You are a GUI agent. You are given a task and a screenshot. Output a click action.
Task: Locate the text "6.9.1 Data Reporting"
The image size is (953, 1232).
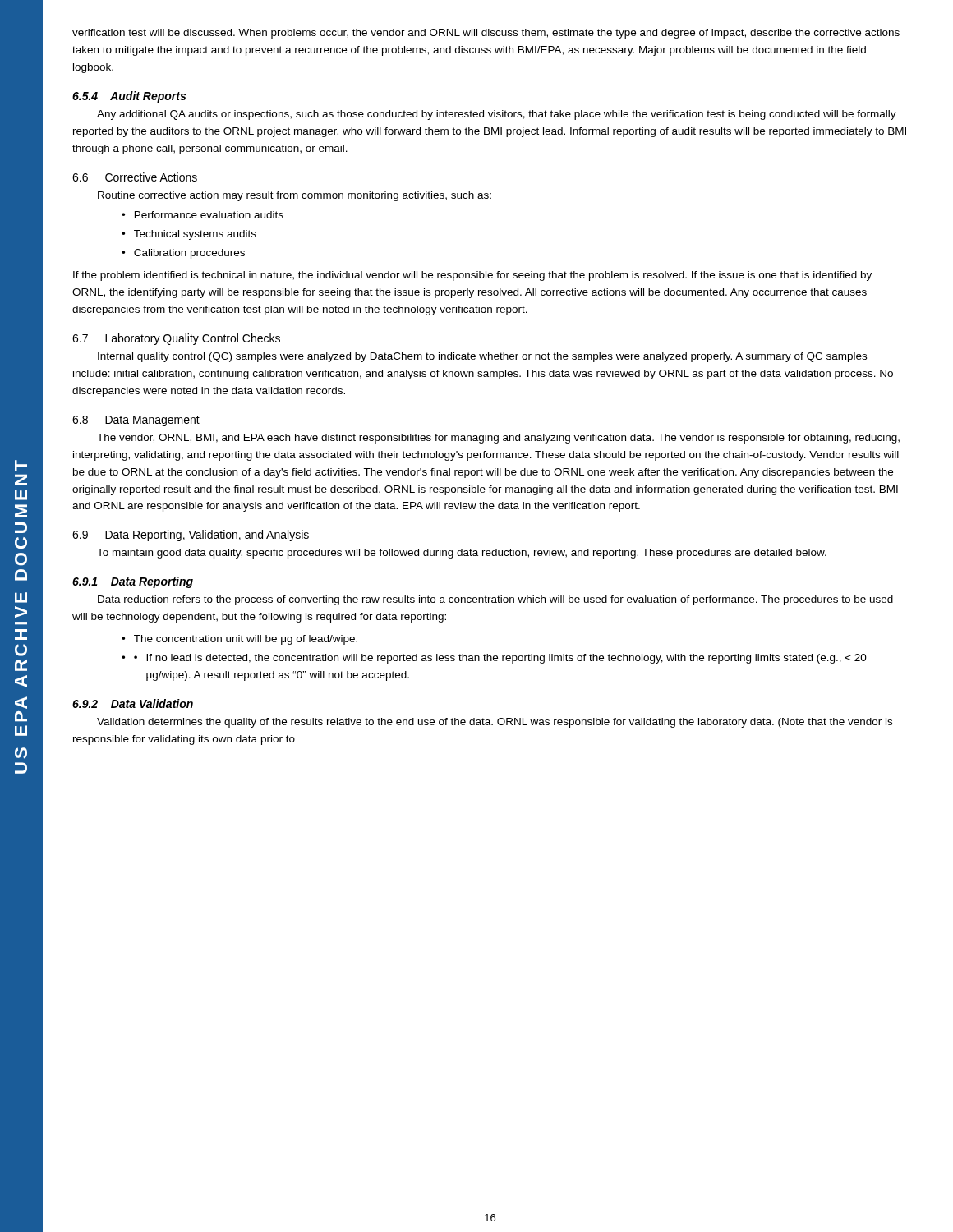[x=133, y=582]
